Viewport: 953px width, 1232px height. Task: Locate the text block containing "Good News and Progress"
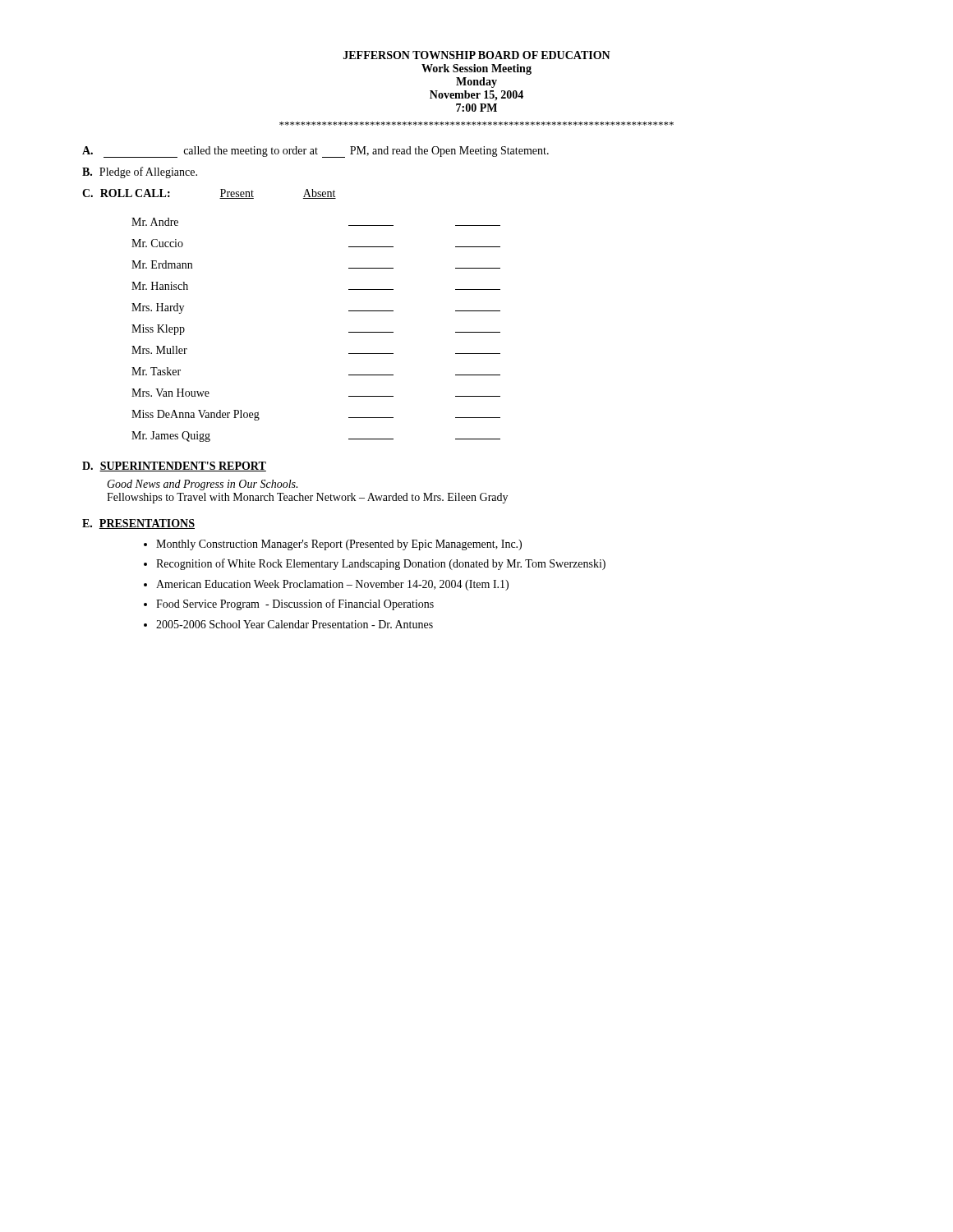click(489, 491)
